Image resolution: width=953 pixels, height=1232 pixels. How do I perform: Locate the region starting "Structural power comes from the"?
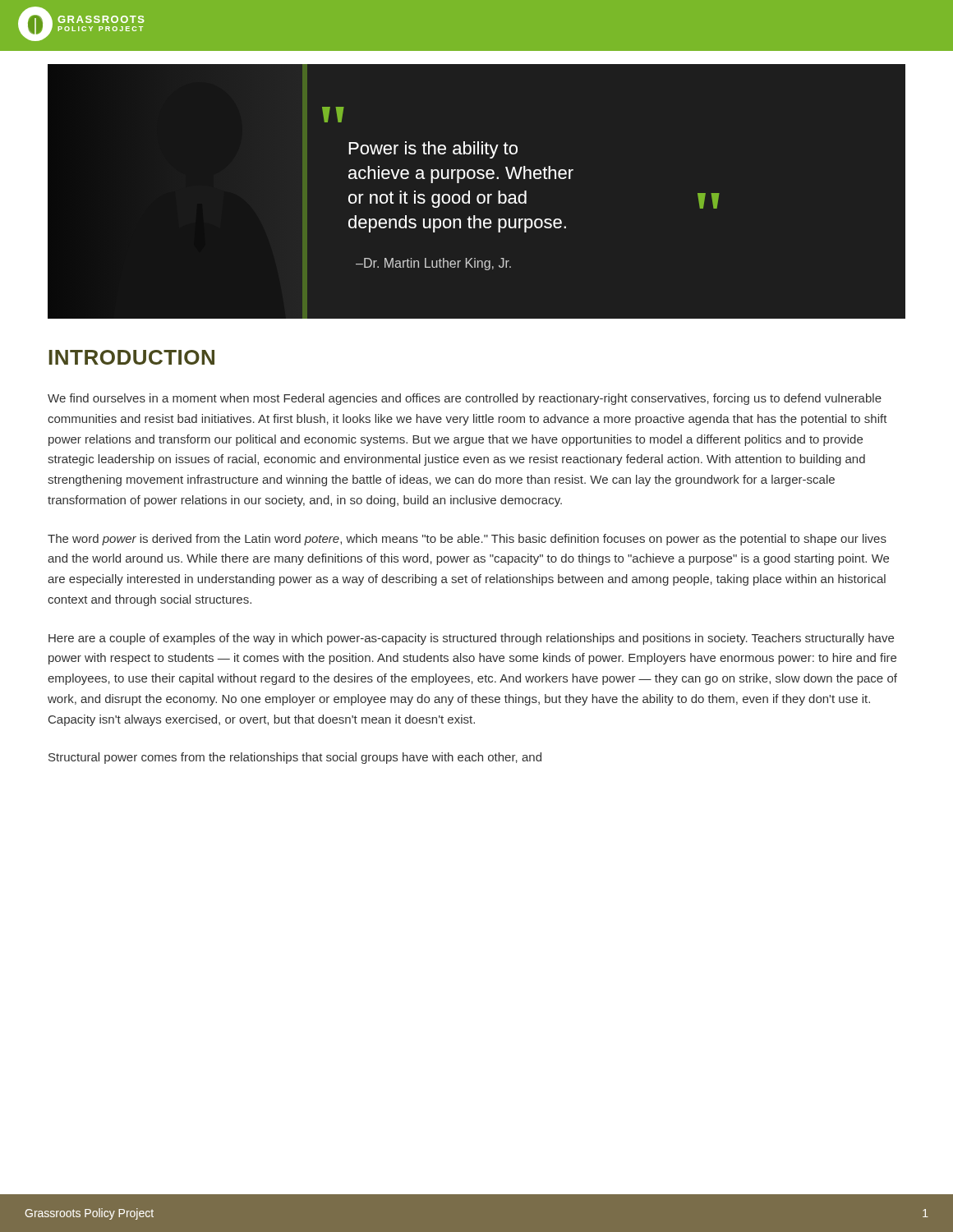[x=476, y=758]
